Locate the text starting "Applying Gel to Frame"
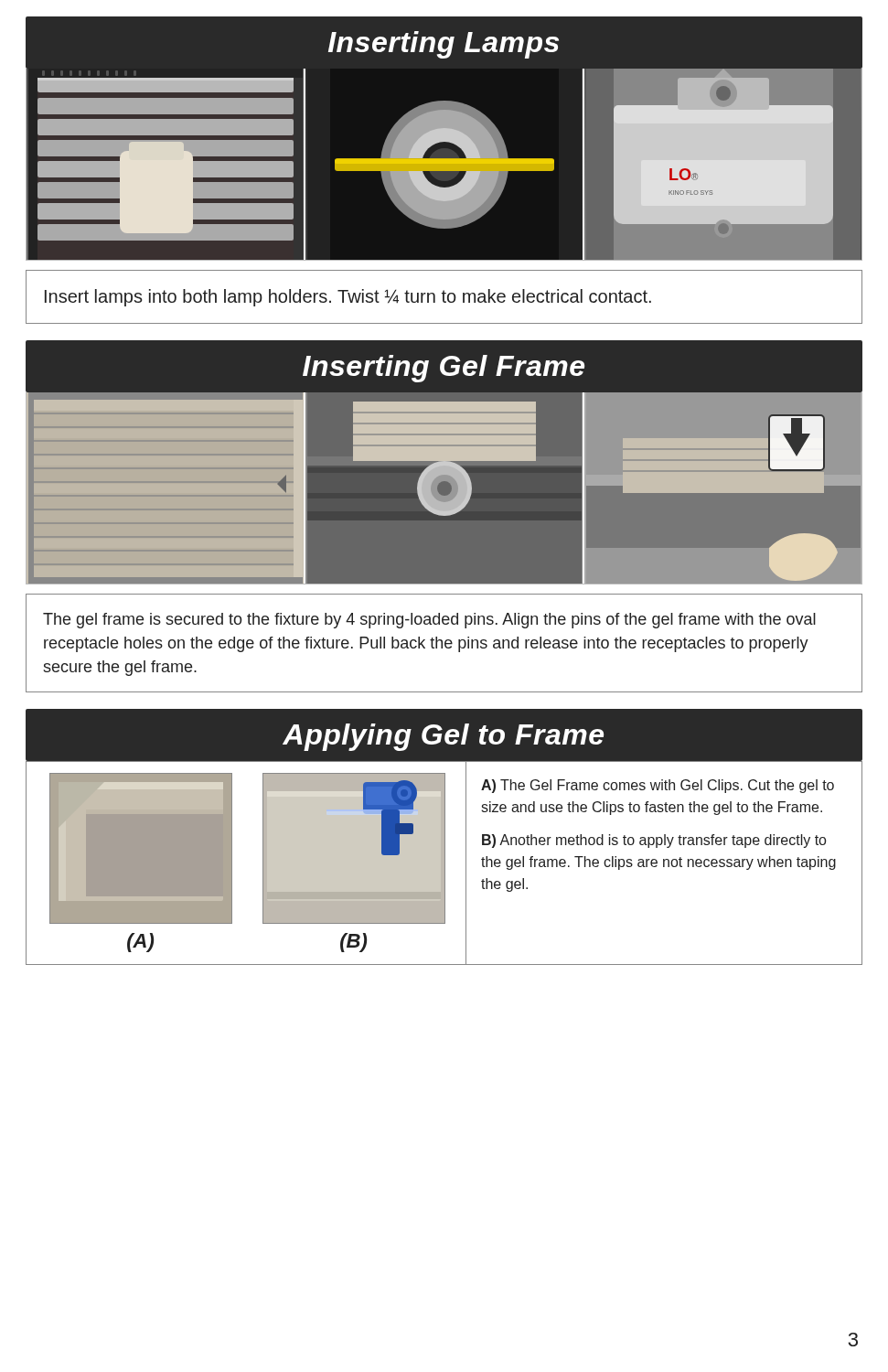 point(444,735)
